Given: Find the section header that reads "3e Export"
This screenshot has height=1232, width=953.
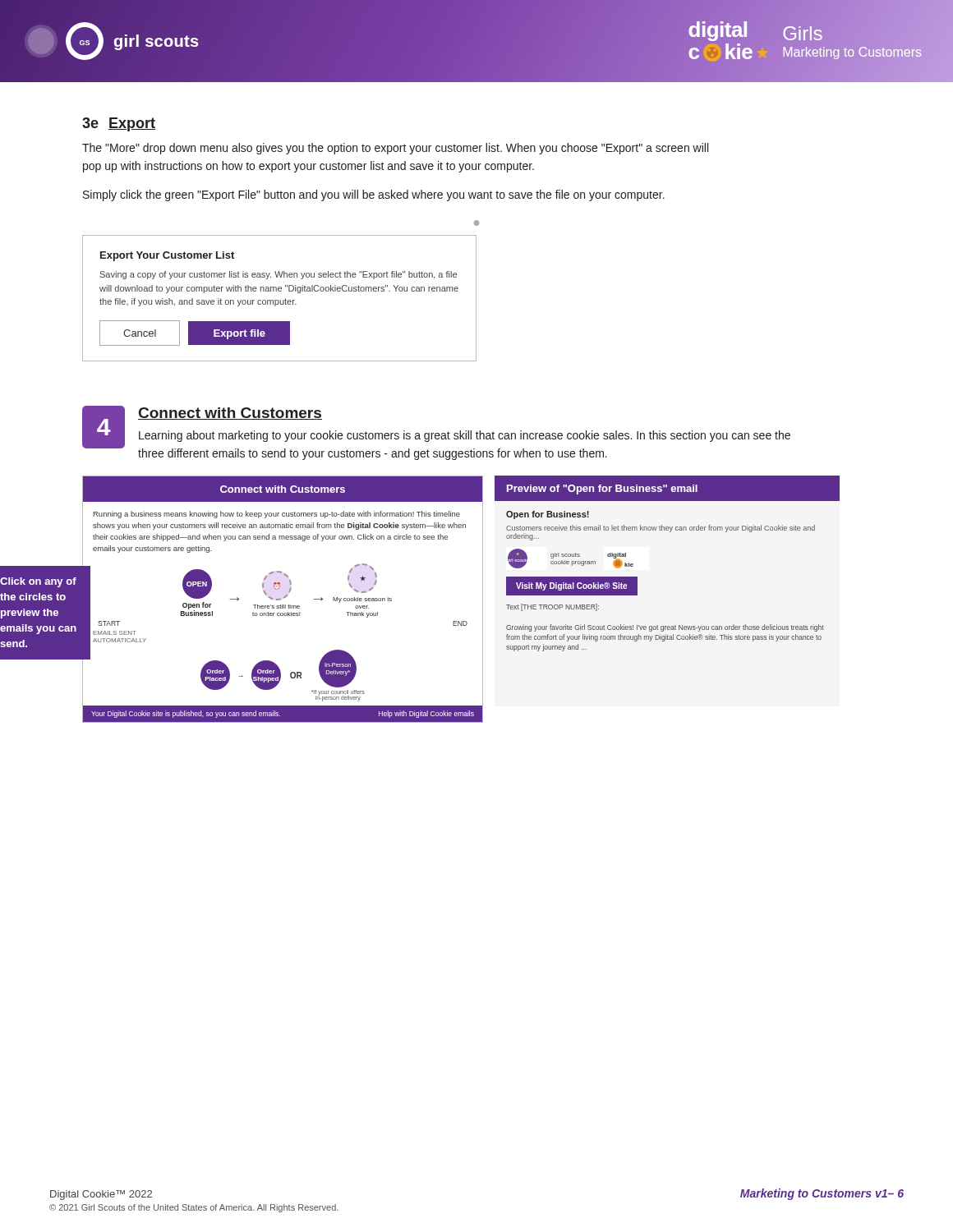Looking at the screenshot, I should tap(119, 124).
